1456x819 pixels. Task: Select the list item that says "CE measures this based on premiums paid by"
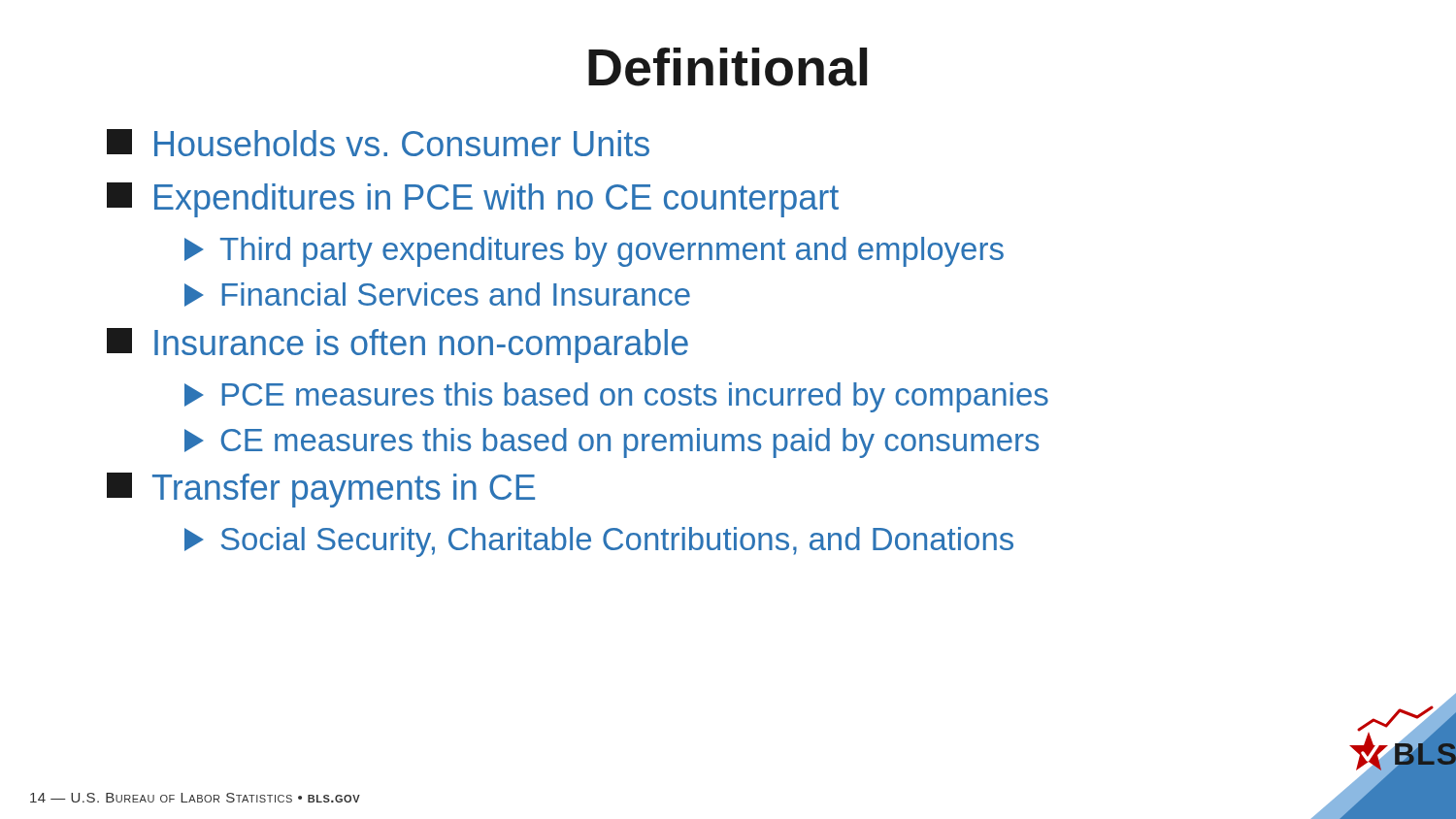pyautogui.click(x=612, y=440)
